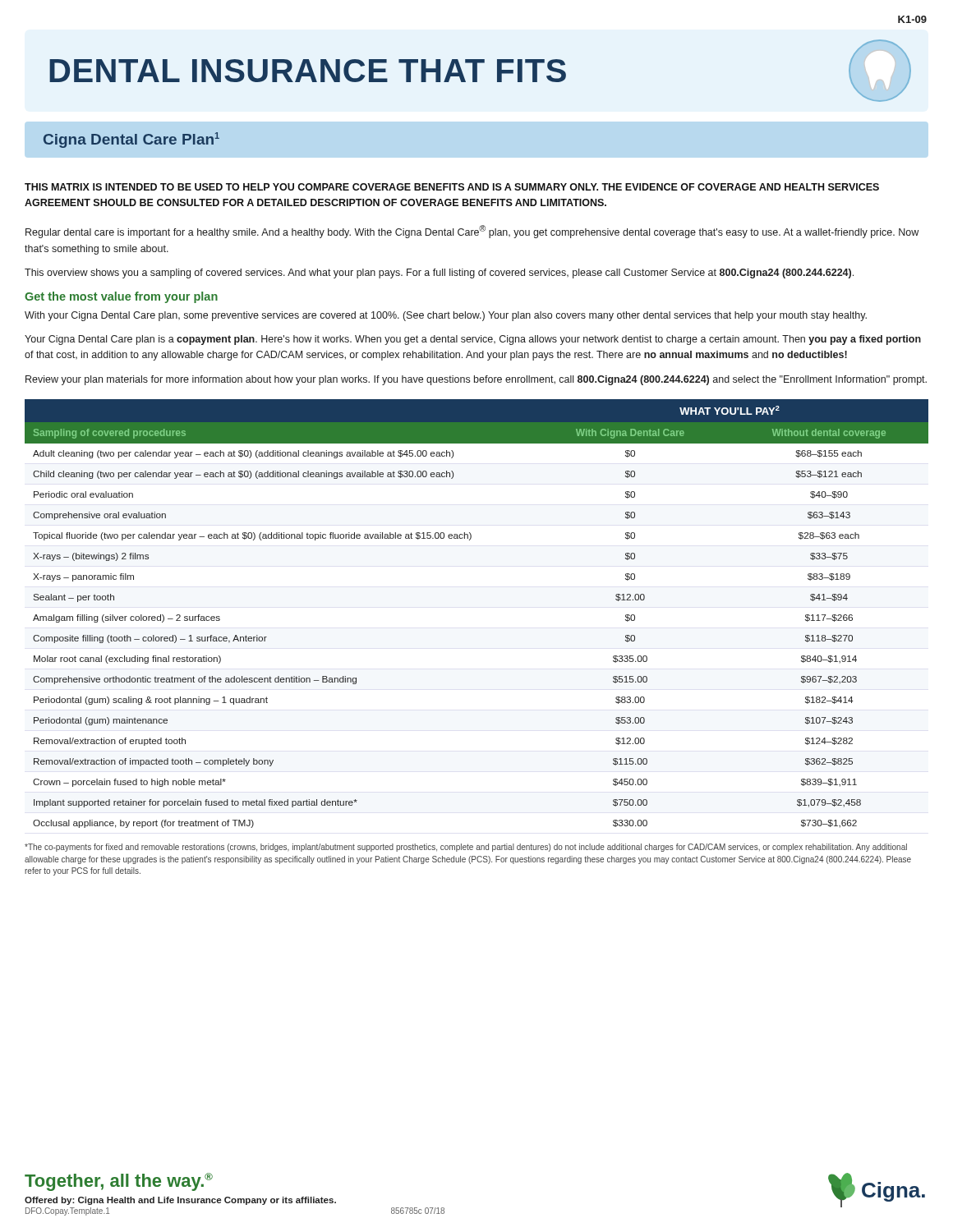Find the section header on this page that starts "Get the most value"
This screenshot has width=953, height=1232.
[x=121, y=296]
